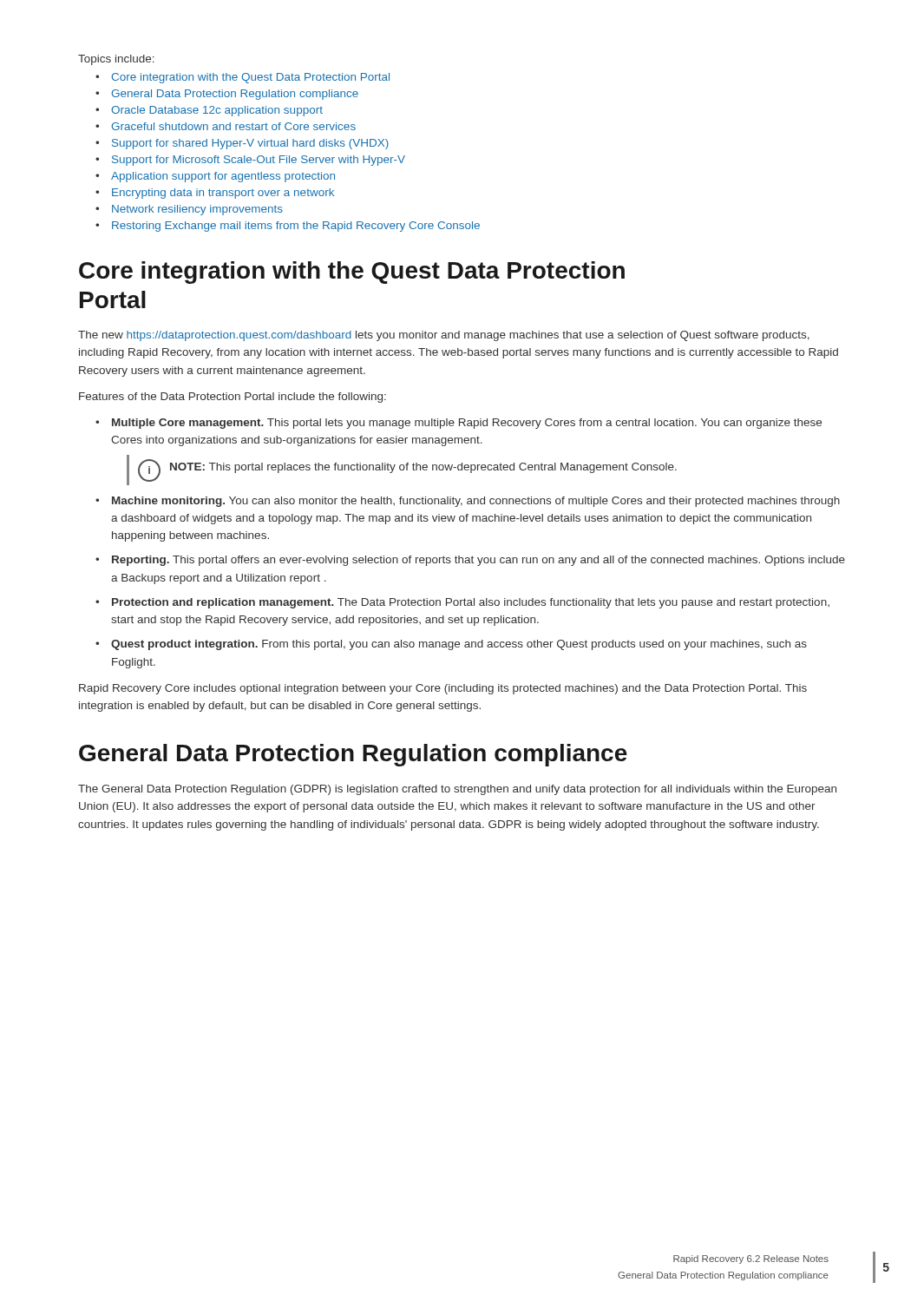The height and width of the screenshot is (1302, 924).
Task: Point to the section header beginning "General Data Protection Regulation"
Action: coord(462,754)
